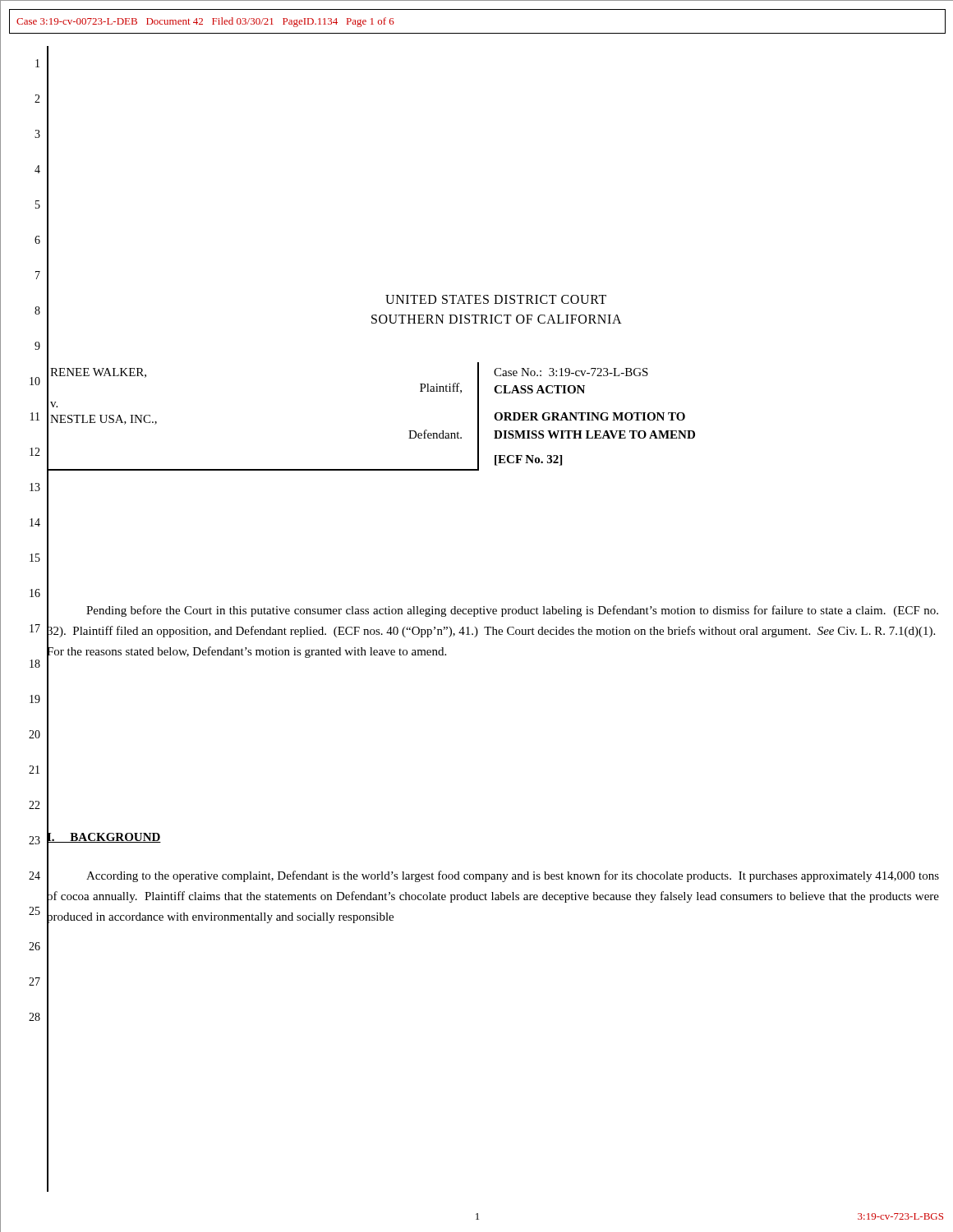Locate the text "UNITED STATES DISTRICT COURT SOUTHERN DISTRICT OF CALIFORNIA"
Viewport: 953px width, 1232px height.
click(496, 309)
